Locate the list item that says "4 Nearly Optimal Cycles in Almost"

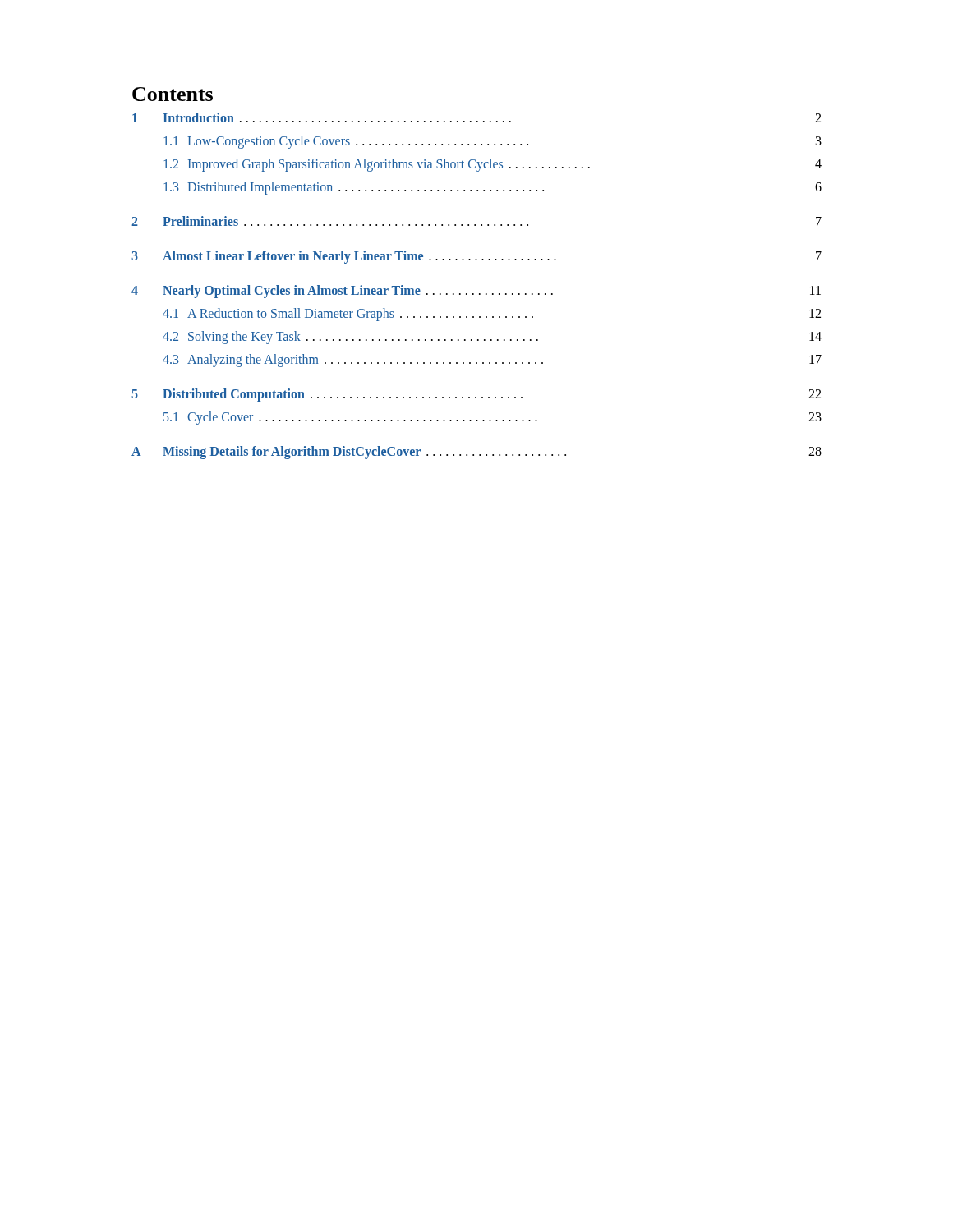pos(476,291)
